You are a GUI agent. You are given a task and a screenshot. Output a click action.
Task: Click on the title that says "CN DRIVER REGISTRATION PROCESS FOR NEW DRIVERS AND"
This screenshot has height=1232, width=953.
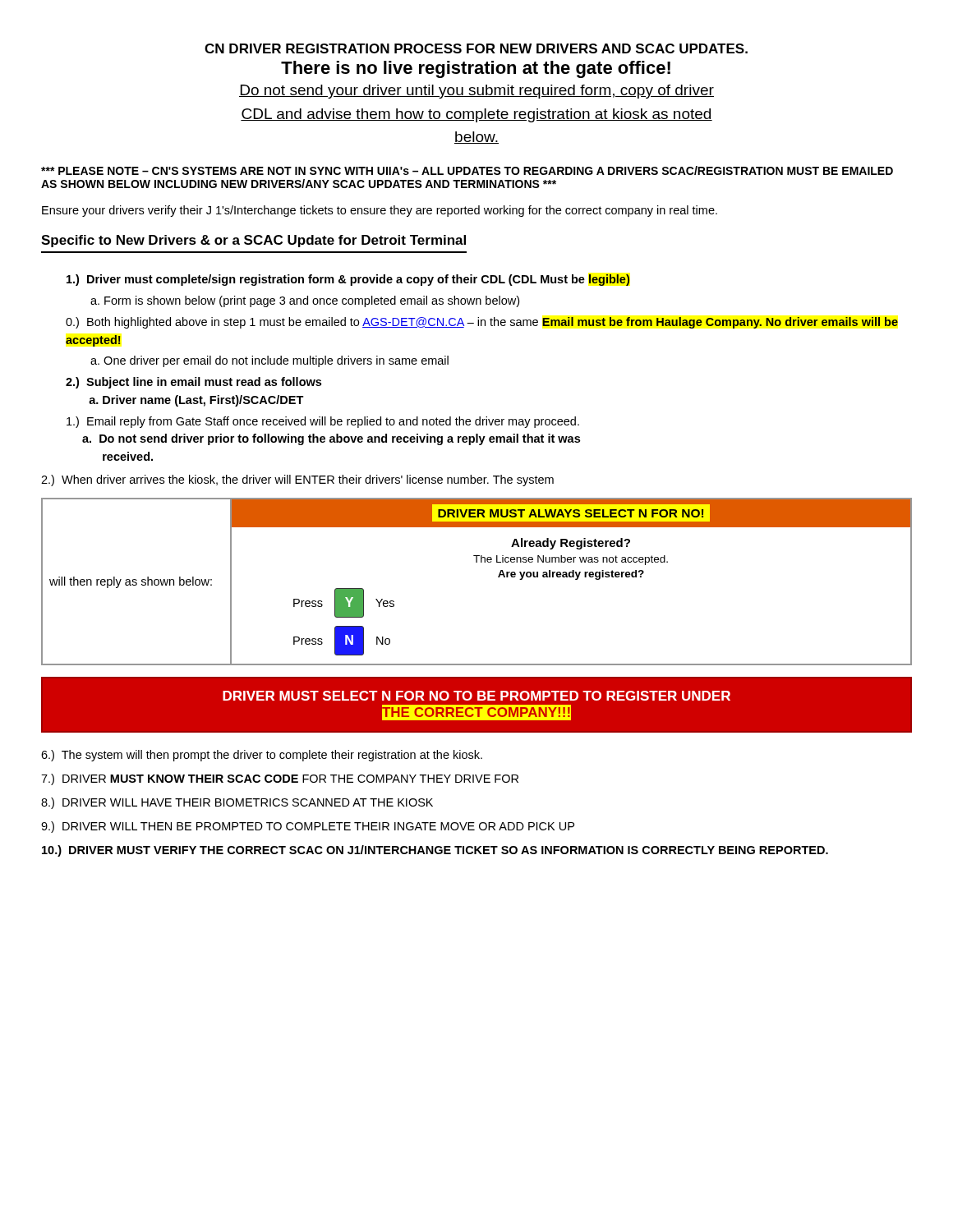click(476, 95)
